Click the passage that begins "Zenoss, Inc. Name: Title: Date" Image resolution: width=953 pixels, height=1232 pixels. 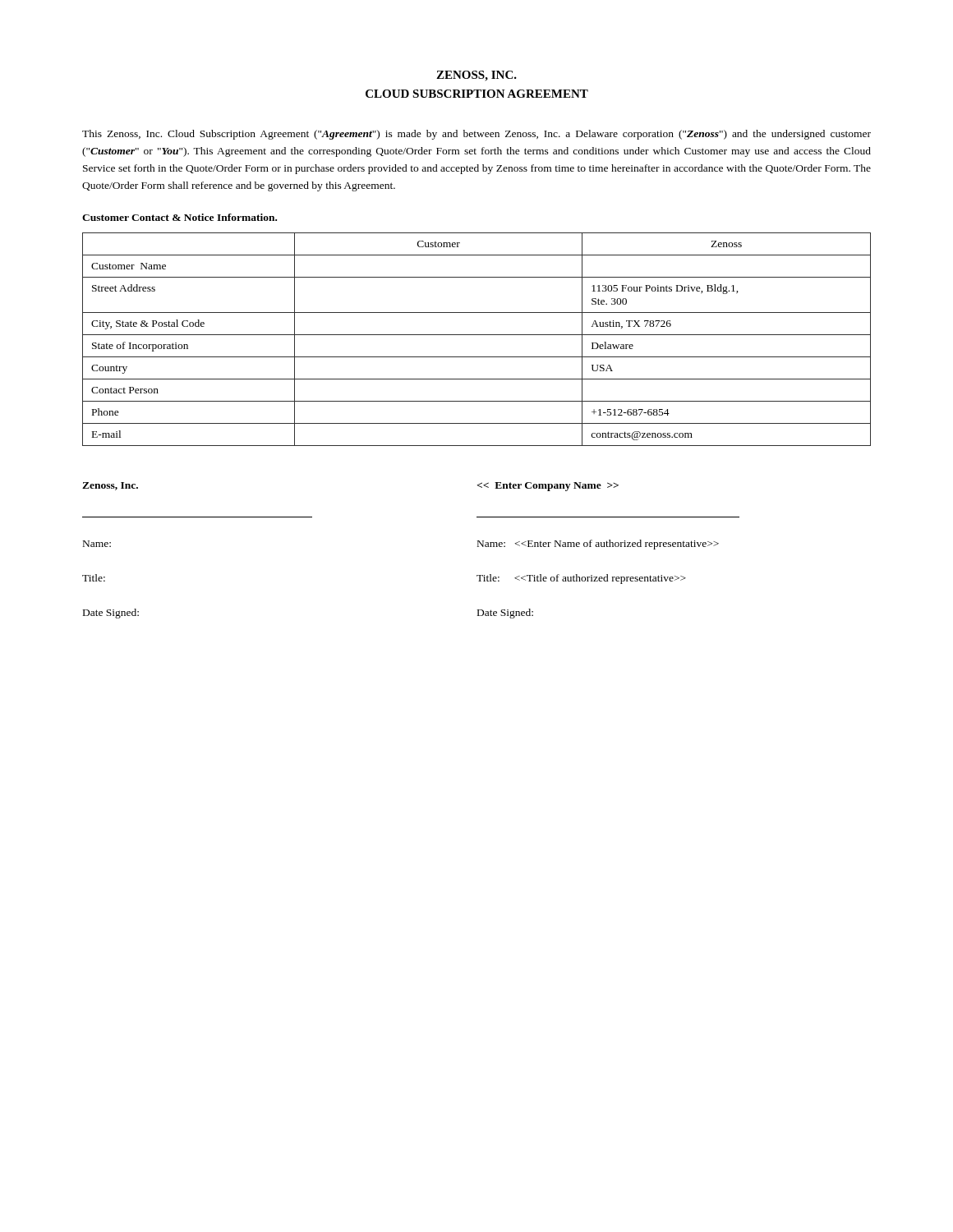coord(476,558)
